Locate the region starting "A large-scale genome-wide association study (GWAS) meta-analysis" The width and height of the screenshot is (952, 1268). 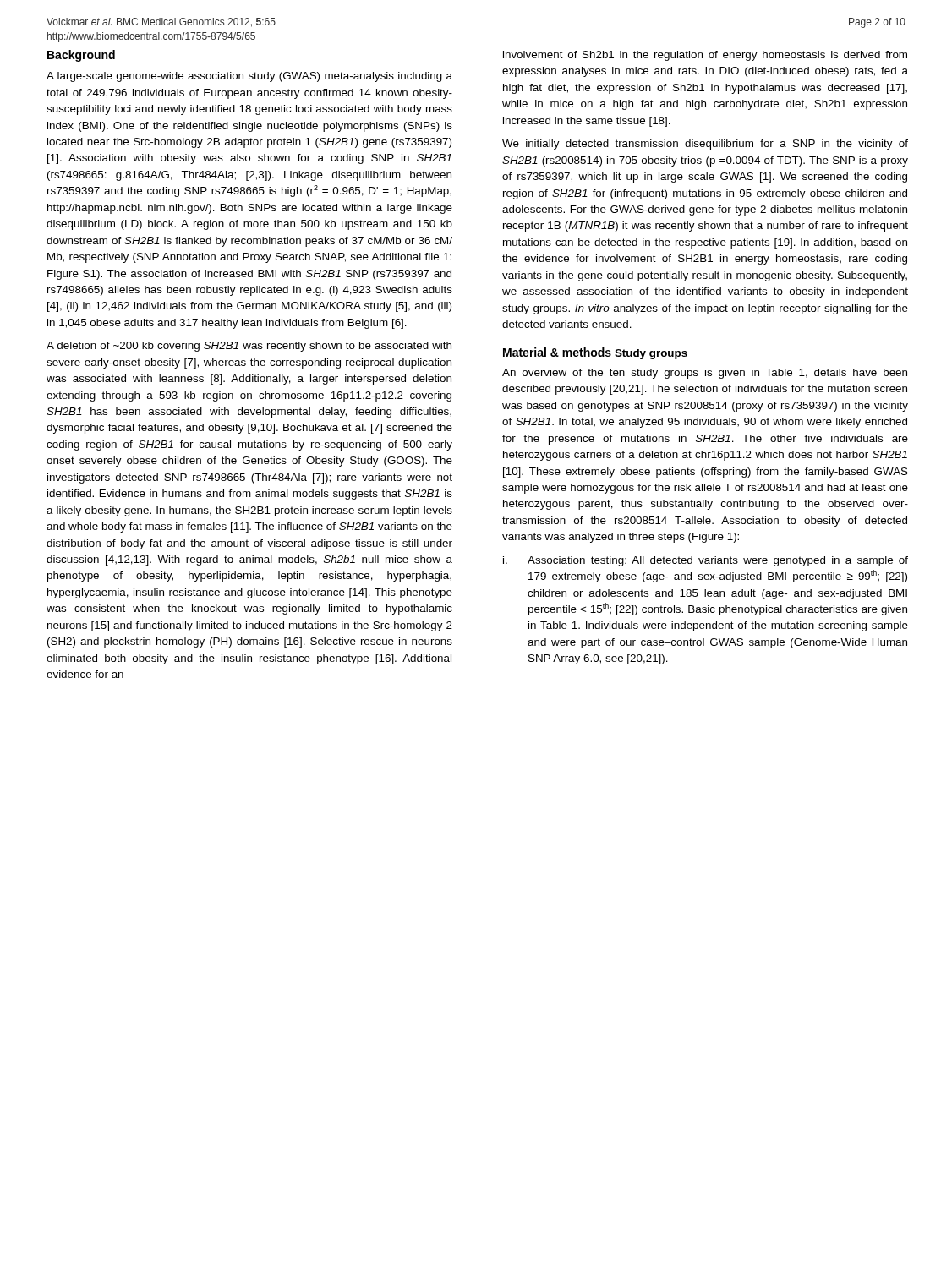coord(249,199)
